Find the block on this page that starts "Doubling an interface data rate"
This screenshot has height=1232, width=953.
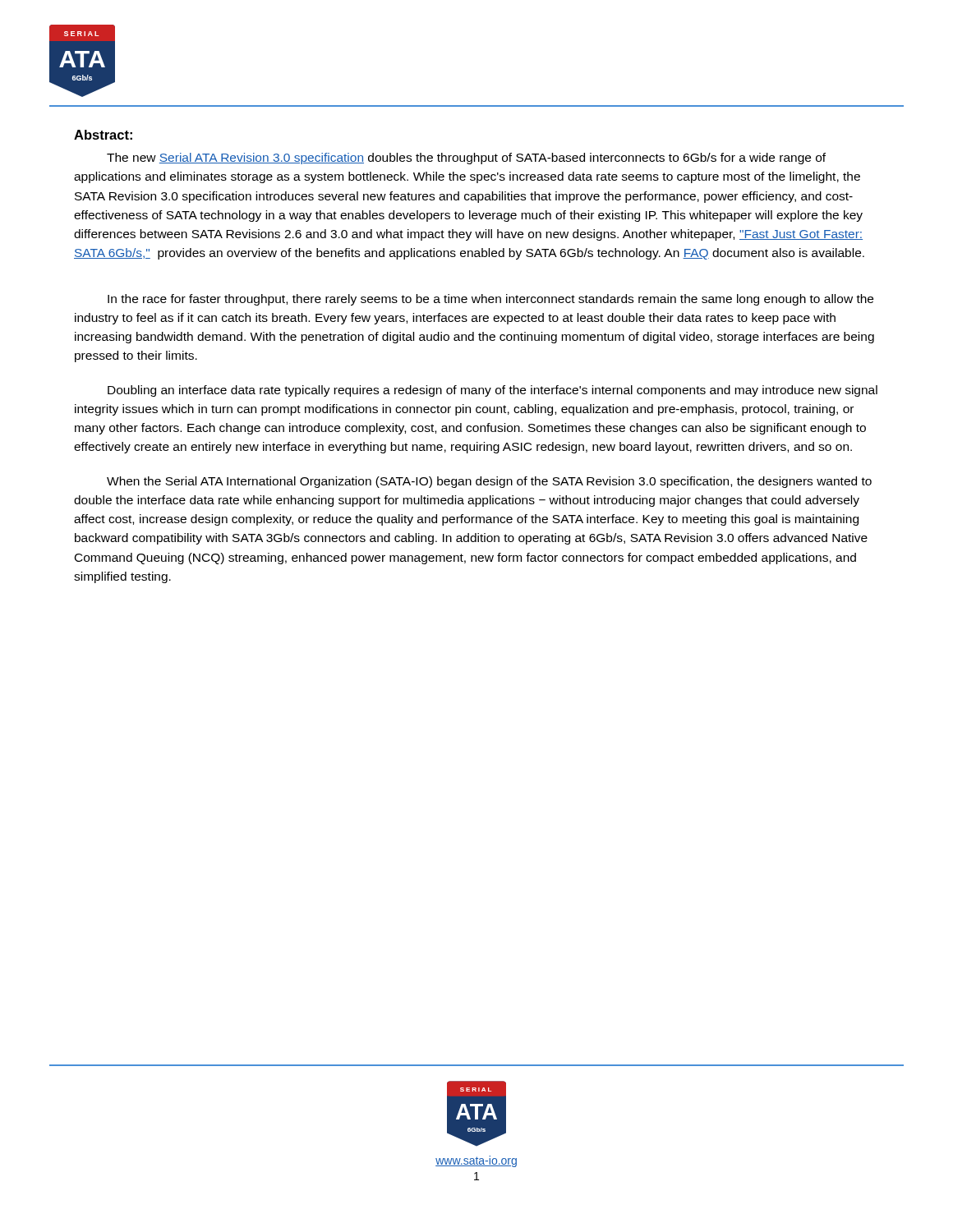point(476,418)
